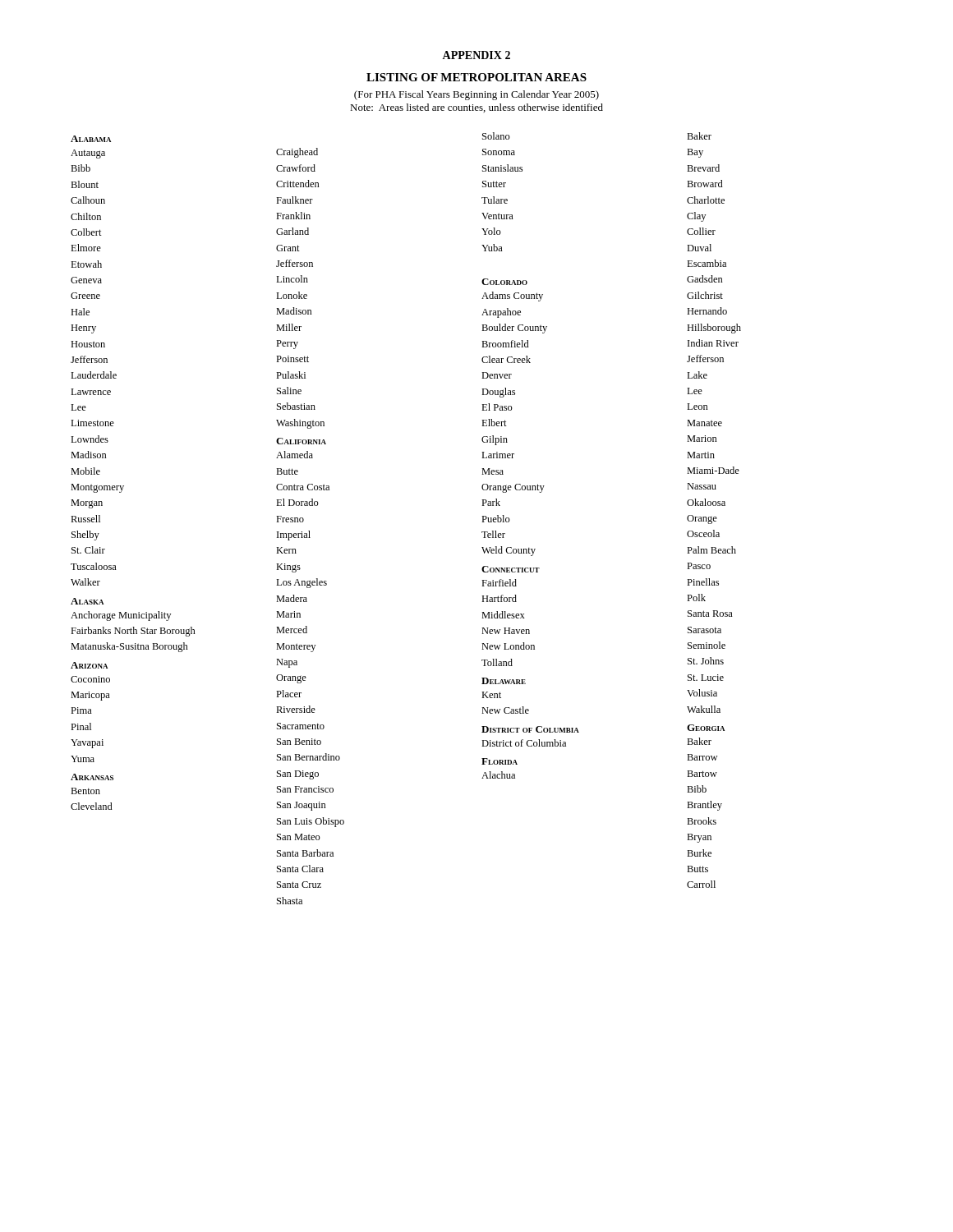This screenshot has width=953, height=1232.
Task: Click on the passage starting "(For PHA Fiscal"
Action: [x=476, y=101]
